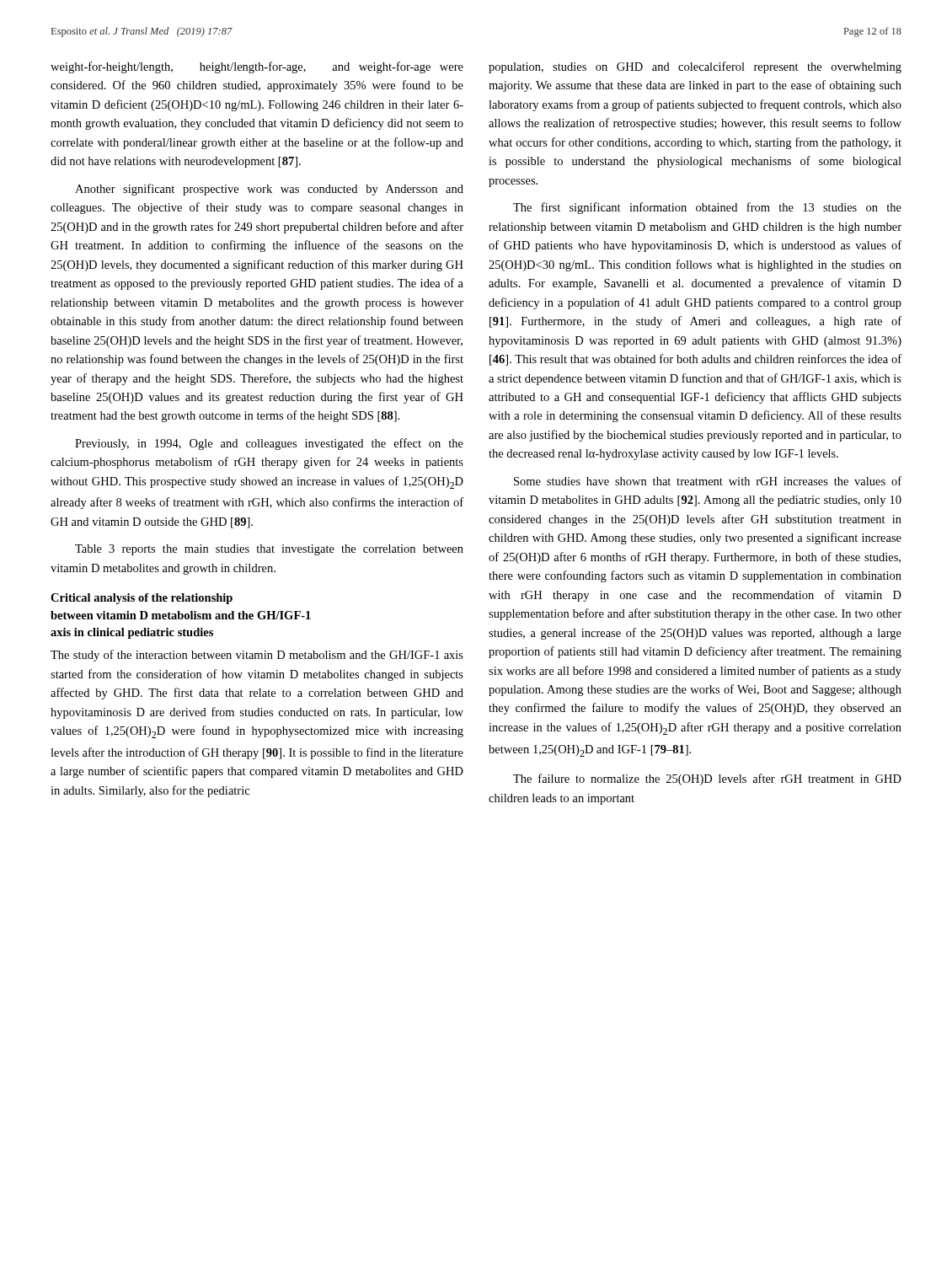Point to the text starting "The first significant information obtained from the 13"
The width and height of the screenshot is (952, 1264).
click(695, 331)
